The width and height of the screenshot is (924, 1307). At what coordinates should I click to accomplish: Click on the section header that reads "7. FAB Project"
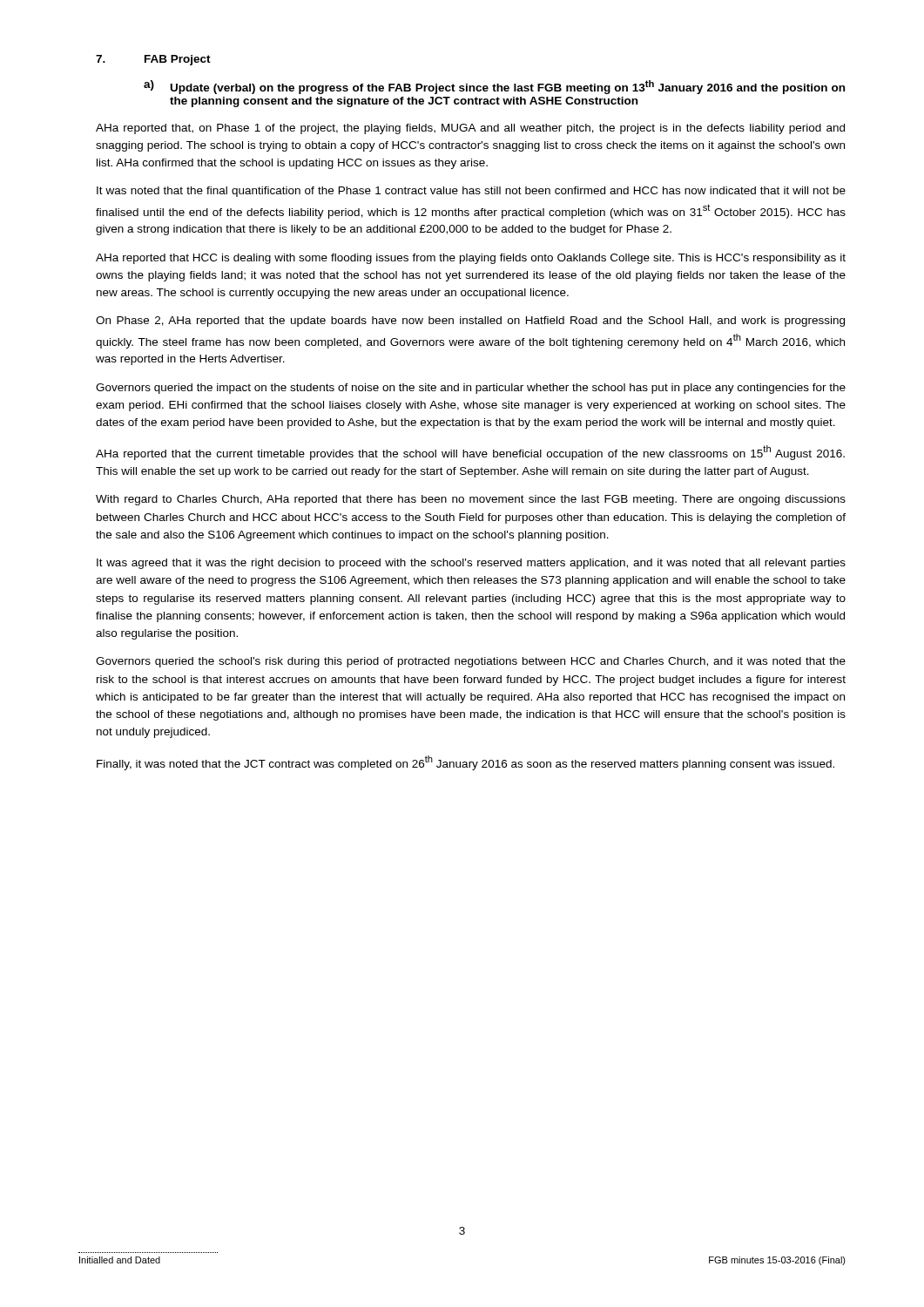[x=153, y=59]
